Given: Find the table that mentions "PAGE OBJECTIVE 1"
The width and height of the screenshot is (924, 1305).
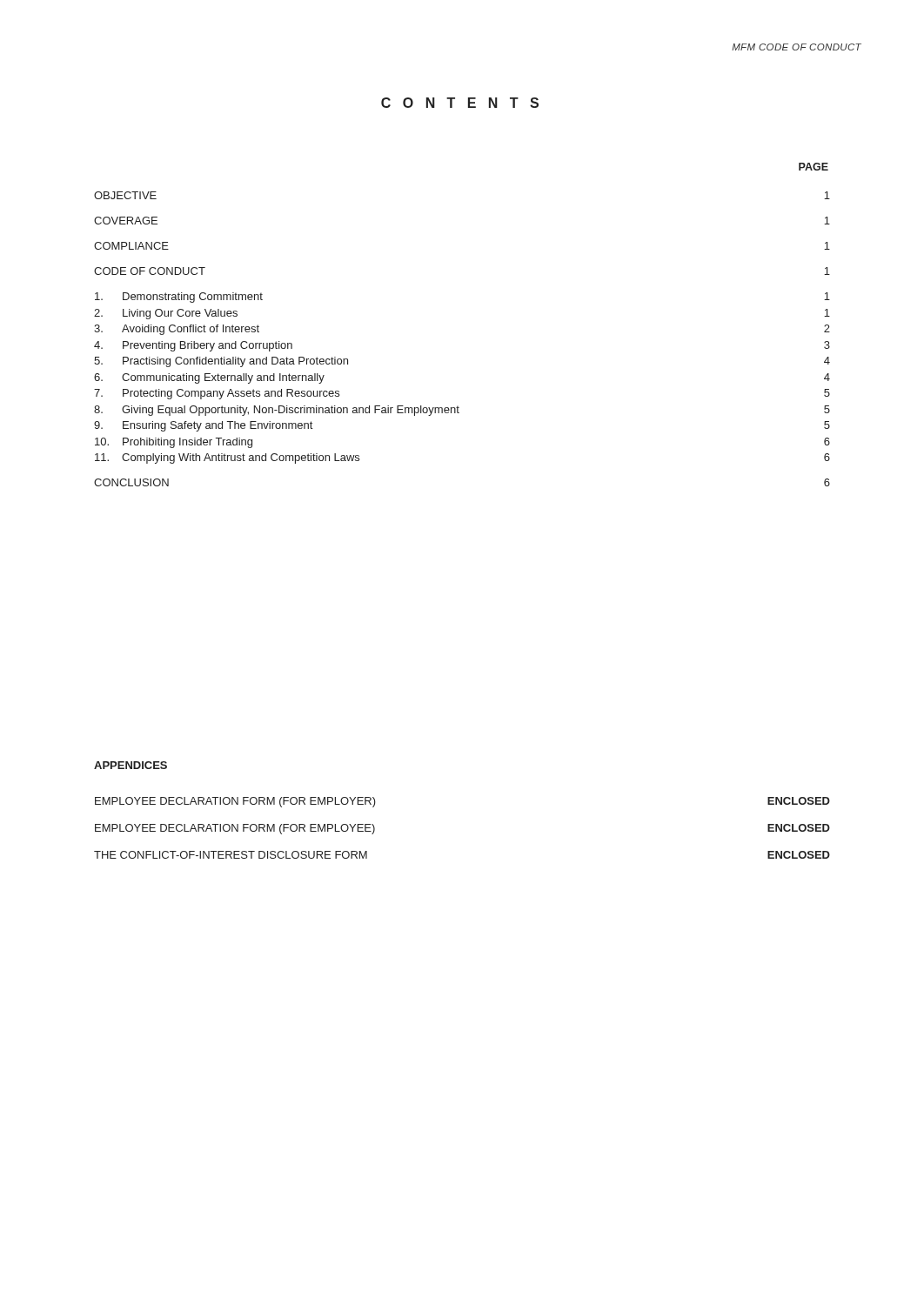Looking at the screenshot, I should (462, 325).
